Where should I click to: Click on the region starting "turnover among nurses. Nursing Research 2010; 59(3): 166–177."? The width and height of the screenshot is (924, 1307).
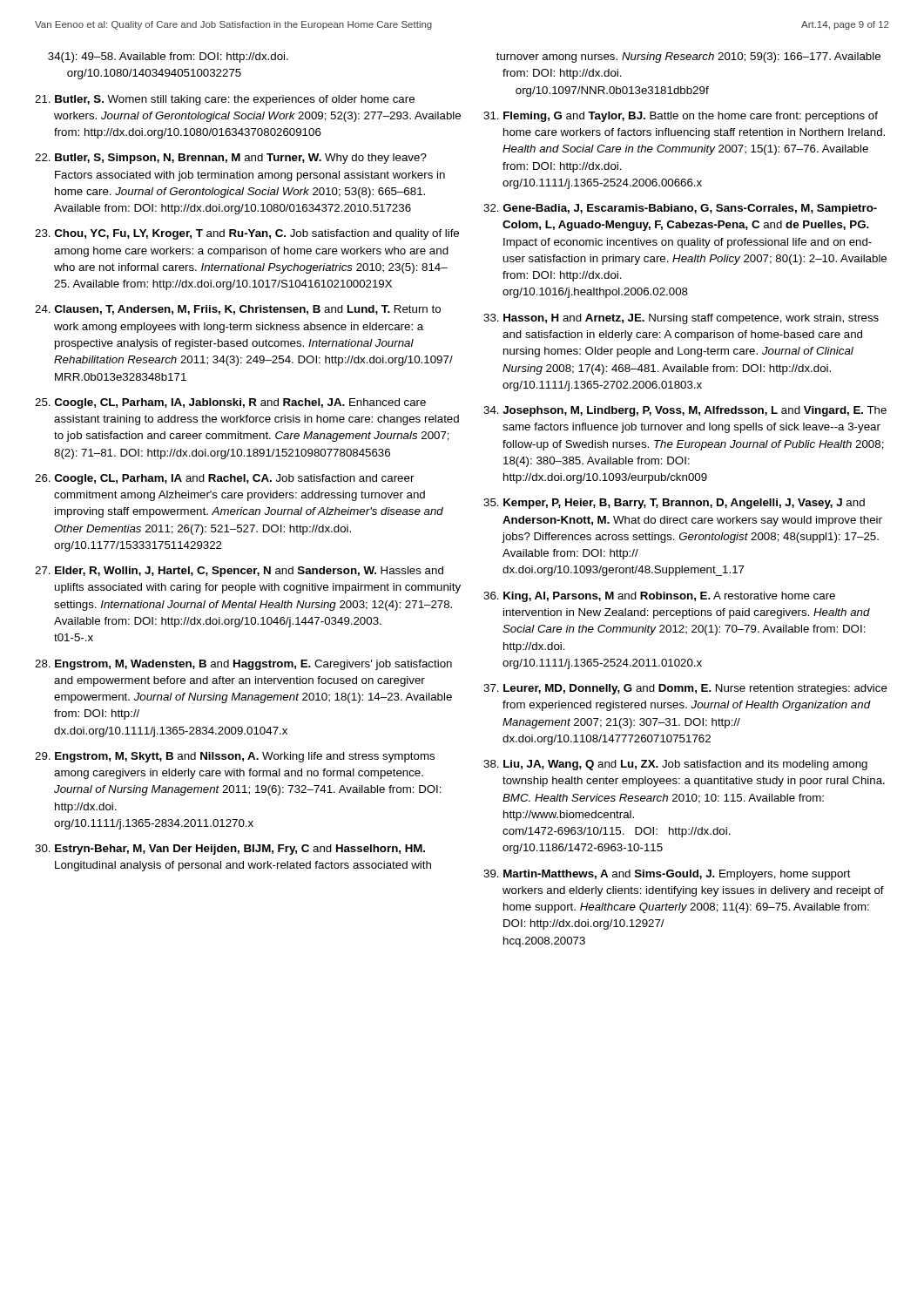pyautogui.click(x=688, y=58)
